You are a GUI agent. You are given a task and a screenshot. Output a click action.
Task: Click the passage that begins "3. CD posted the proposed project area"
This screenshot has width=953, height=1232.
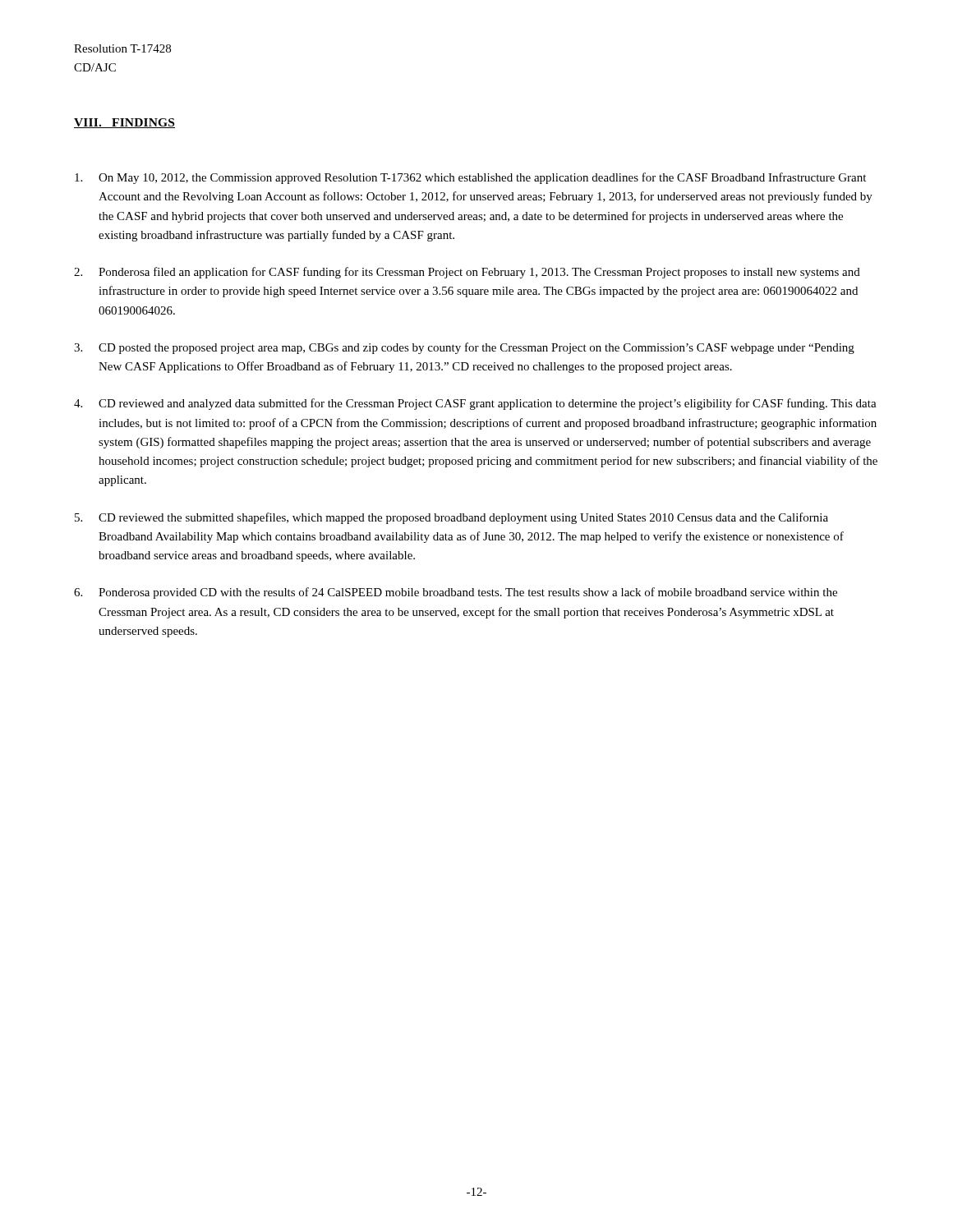[476, 357]
